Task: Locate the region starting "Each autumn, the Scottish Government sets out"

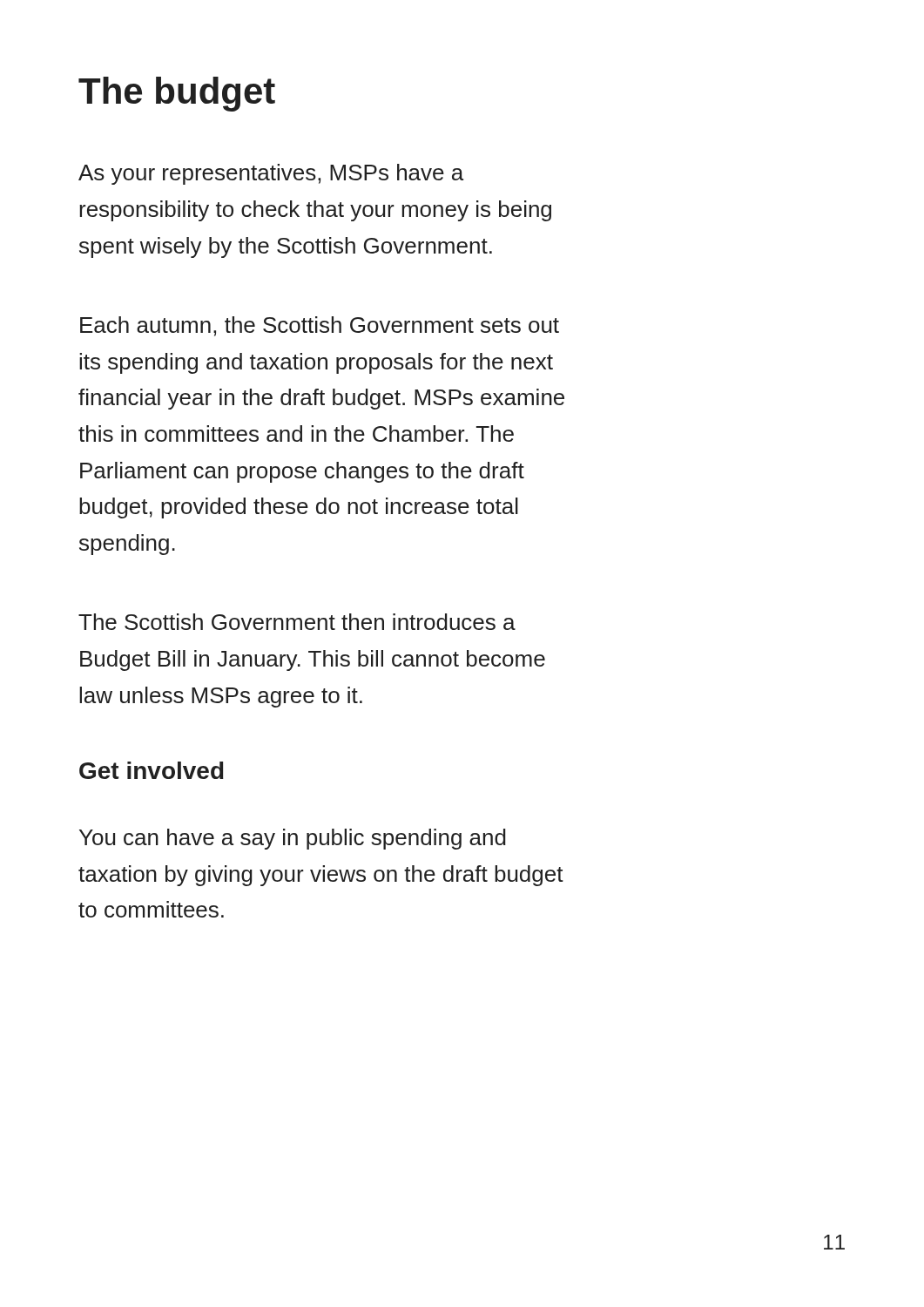Action: tap(322, 434)
